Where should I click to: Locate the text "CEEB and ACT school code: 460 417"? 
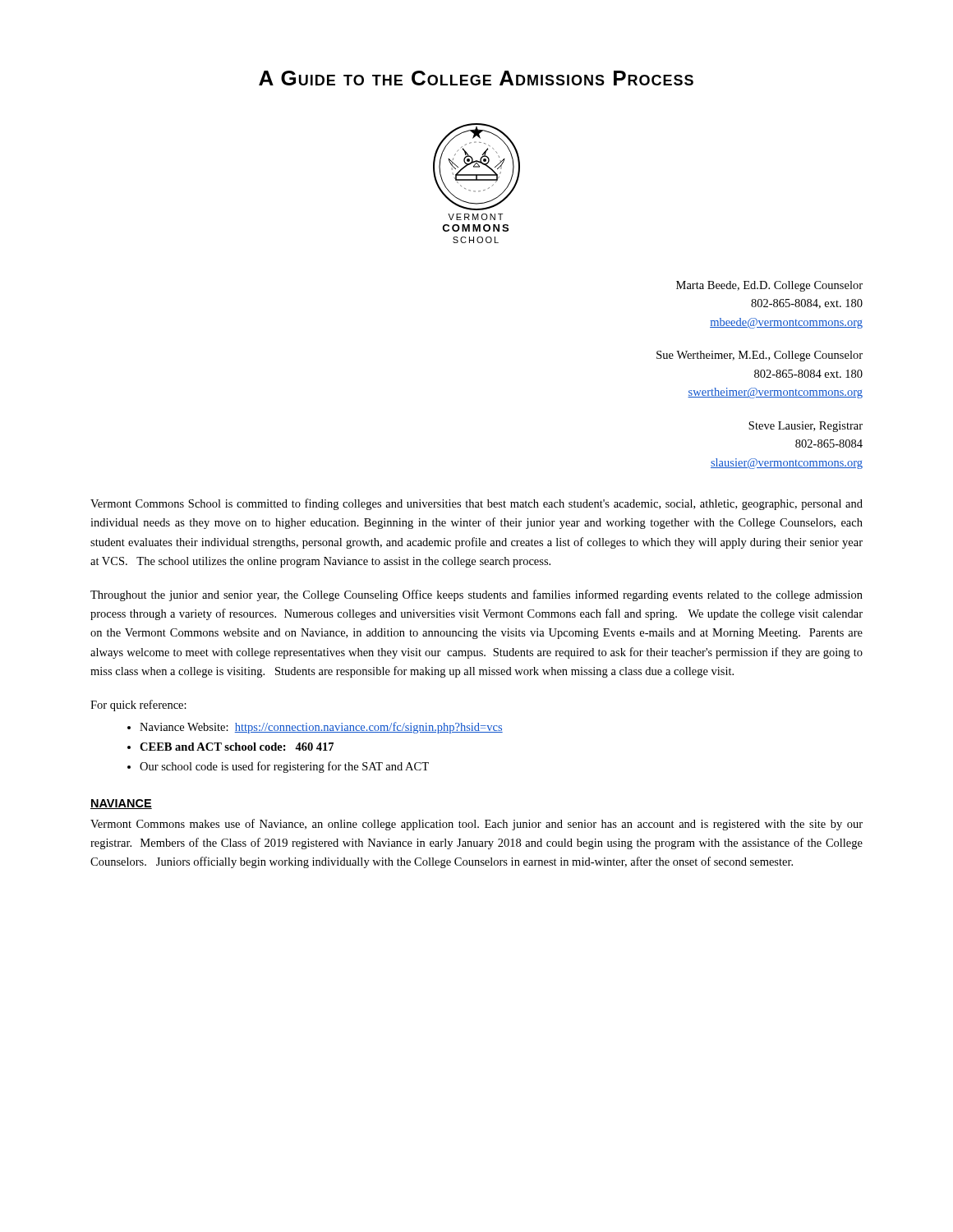237,747
